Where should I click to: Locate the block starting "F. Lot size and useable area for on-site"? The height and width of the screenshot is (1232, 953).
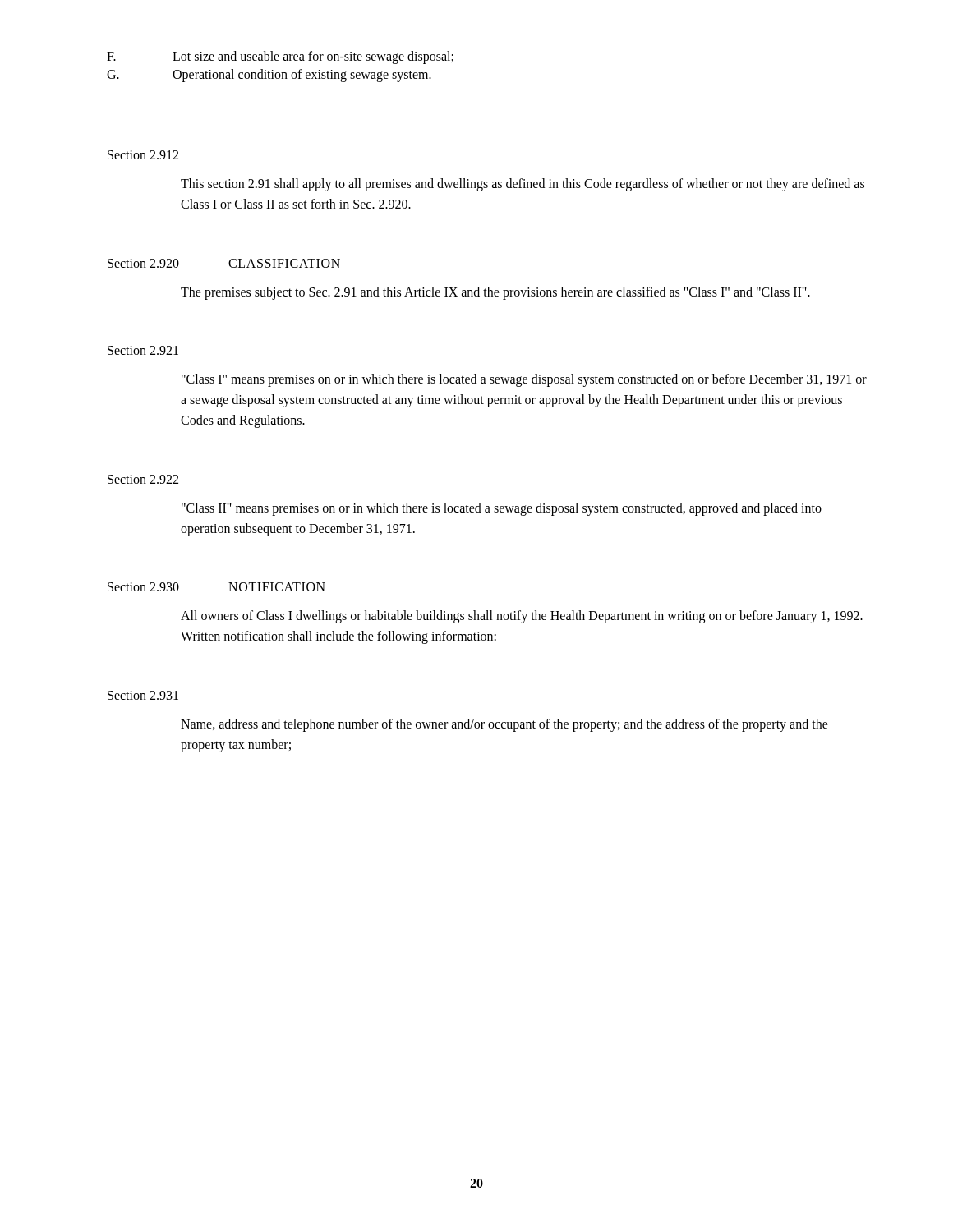point(280,57)
